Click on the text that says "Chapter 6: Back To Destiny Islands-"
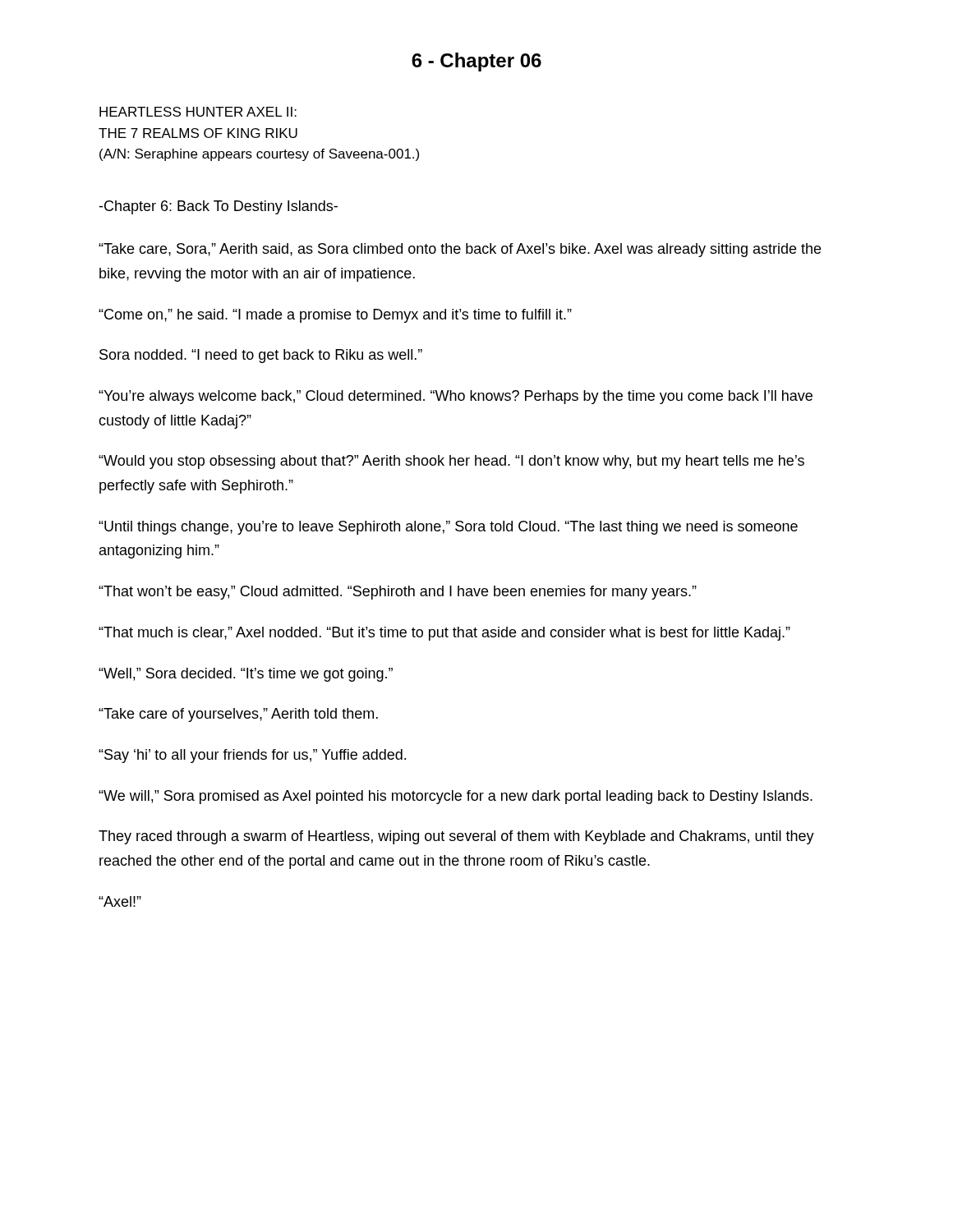The width and height of the screenshot is (953, 1232). pyautogui.click(x=218, y=206)
